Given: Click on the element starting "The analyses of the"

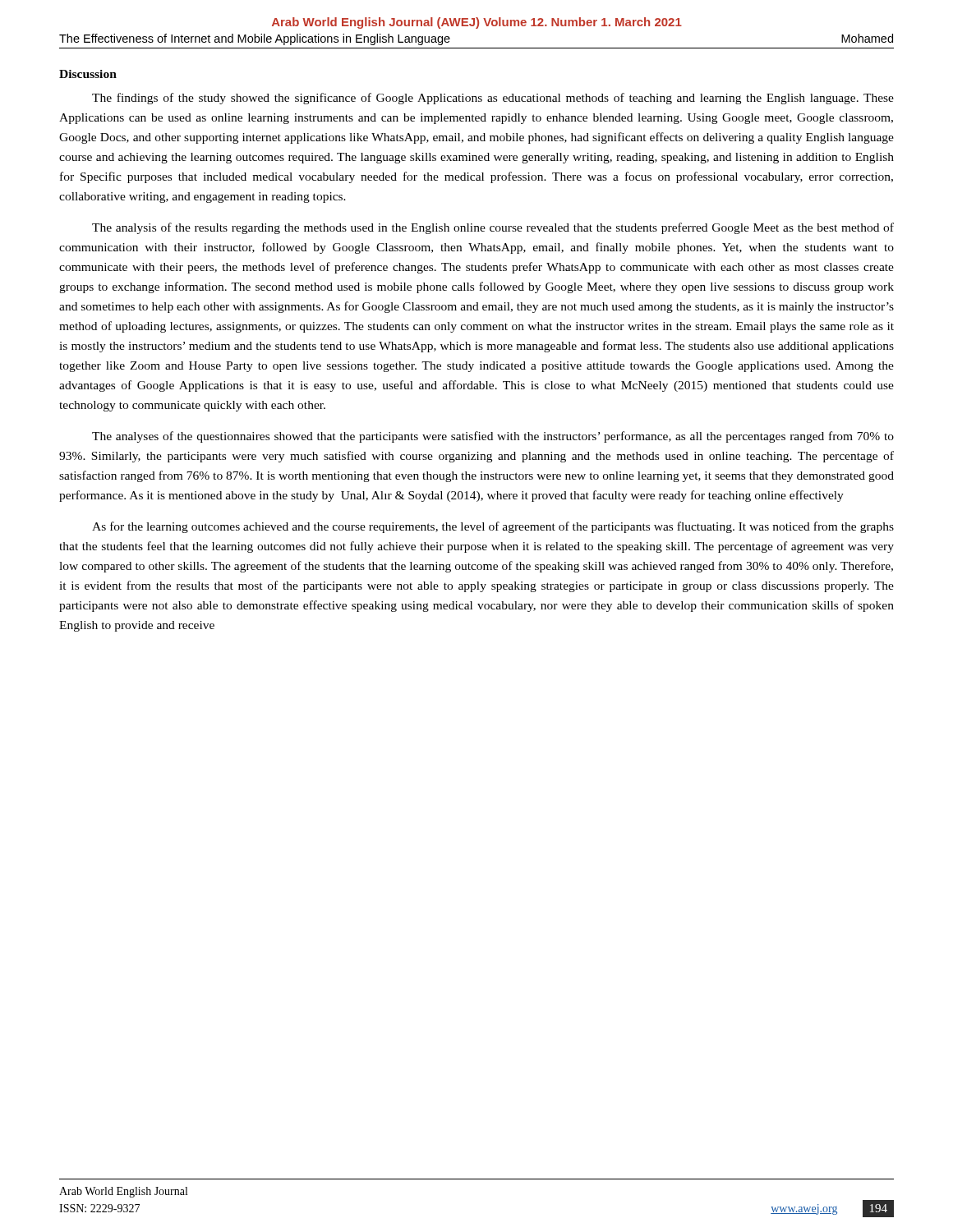Looking at the screenshot, I should tap(476, 466).
